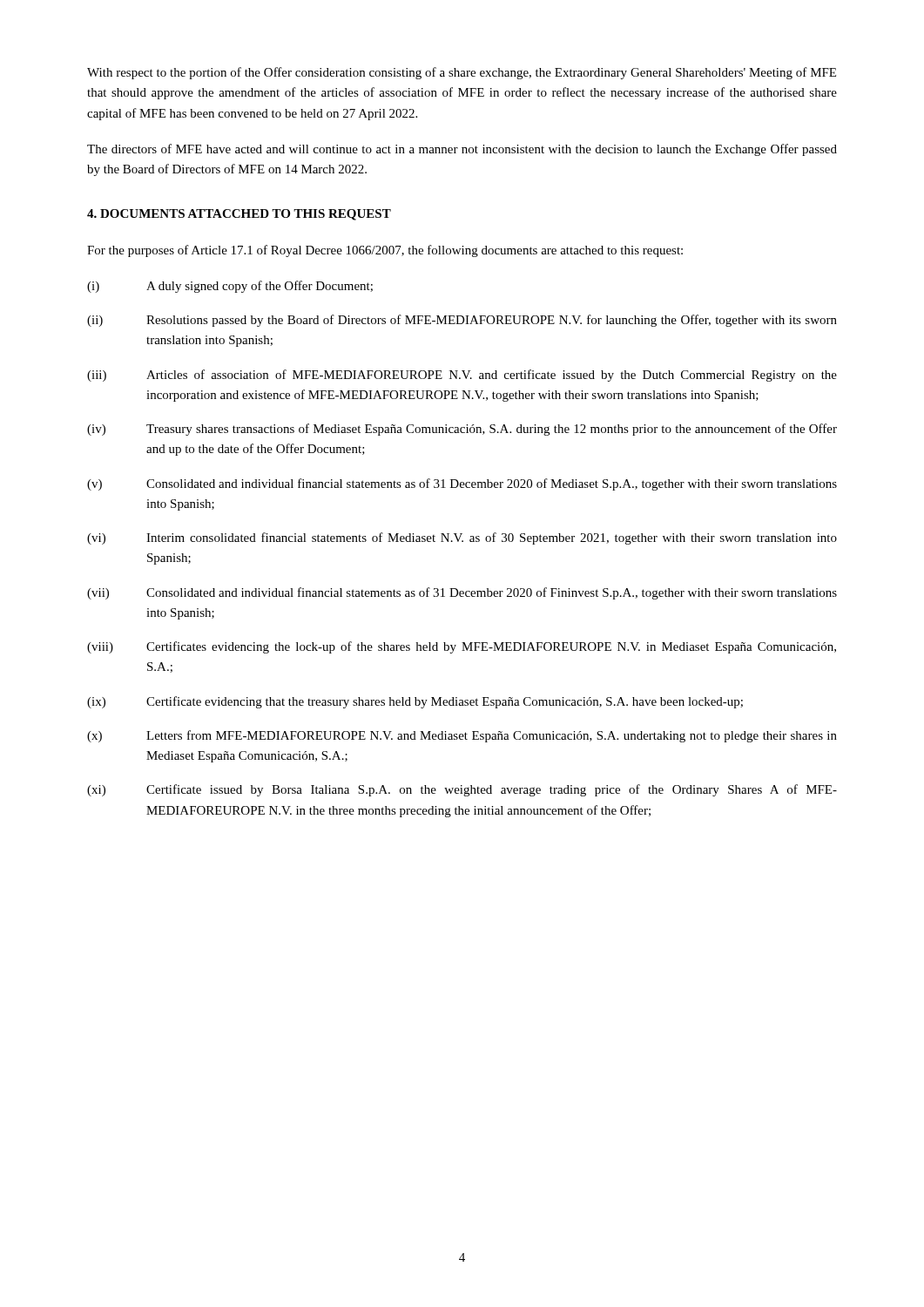924x1307 pixels.
Task: Point to the text block starting "(iii) Articles of association of MFE-MEDIAFOREUROPE"
Action: 462,385
